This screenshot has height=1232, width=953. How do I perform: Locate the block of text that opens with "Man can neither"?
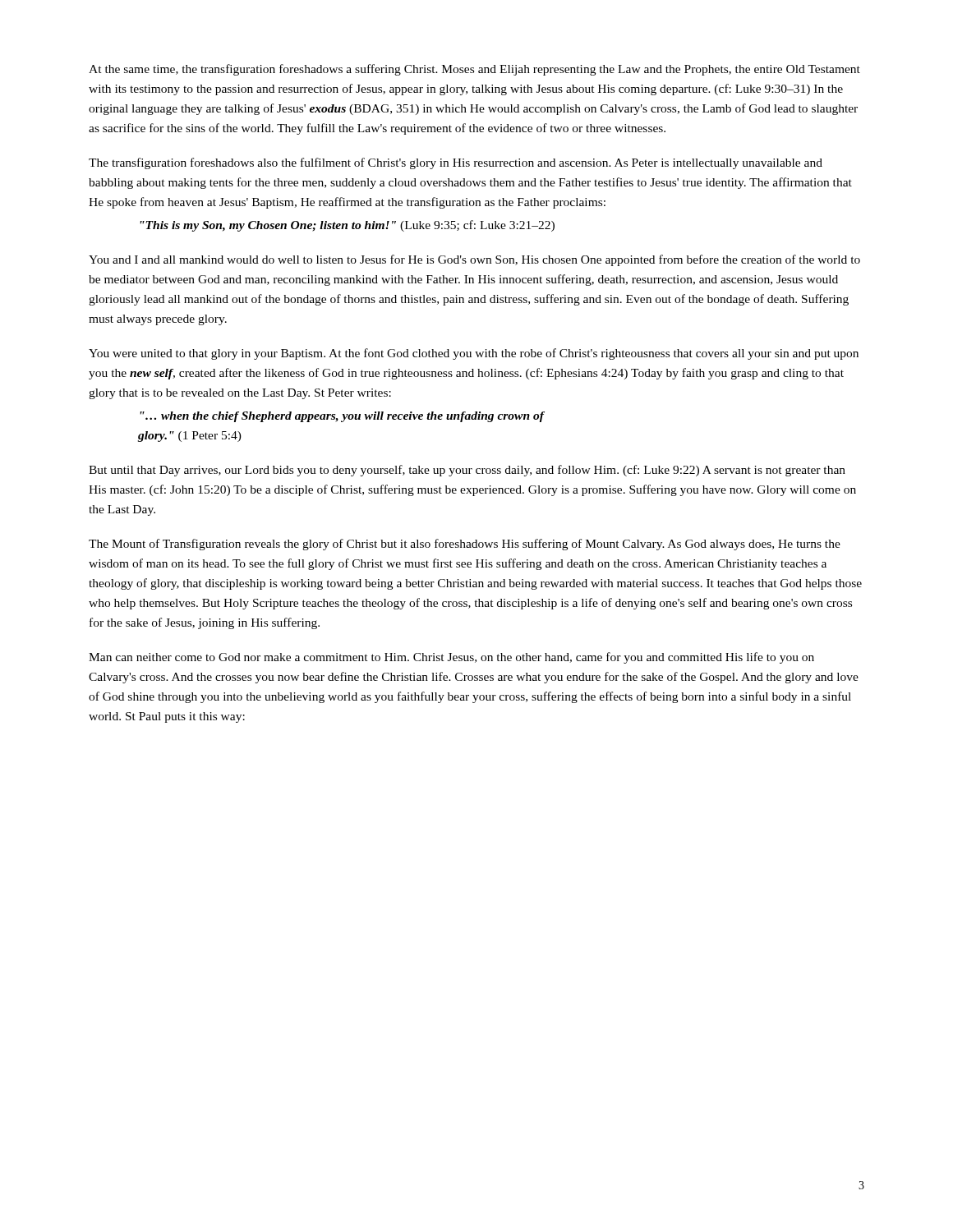pos(474,687)
